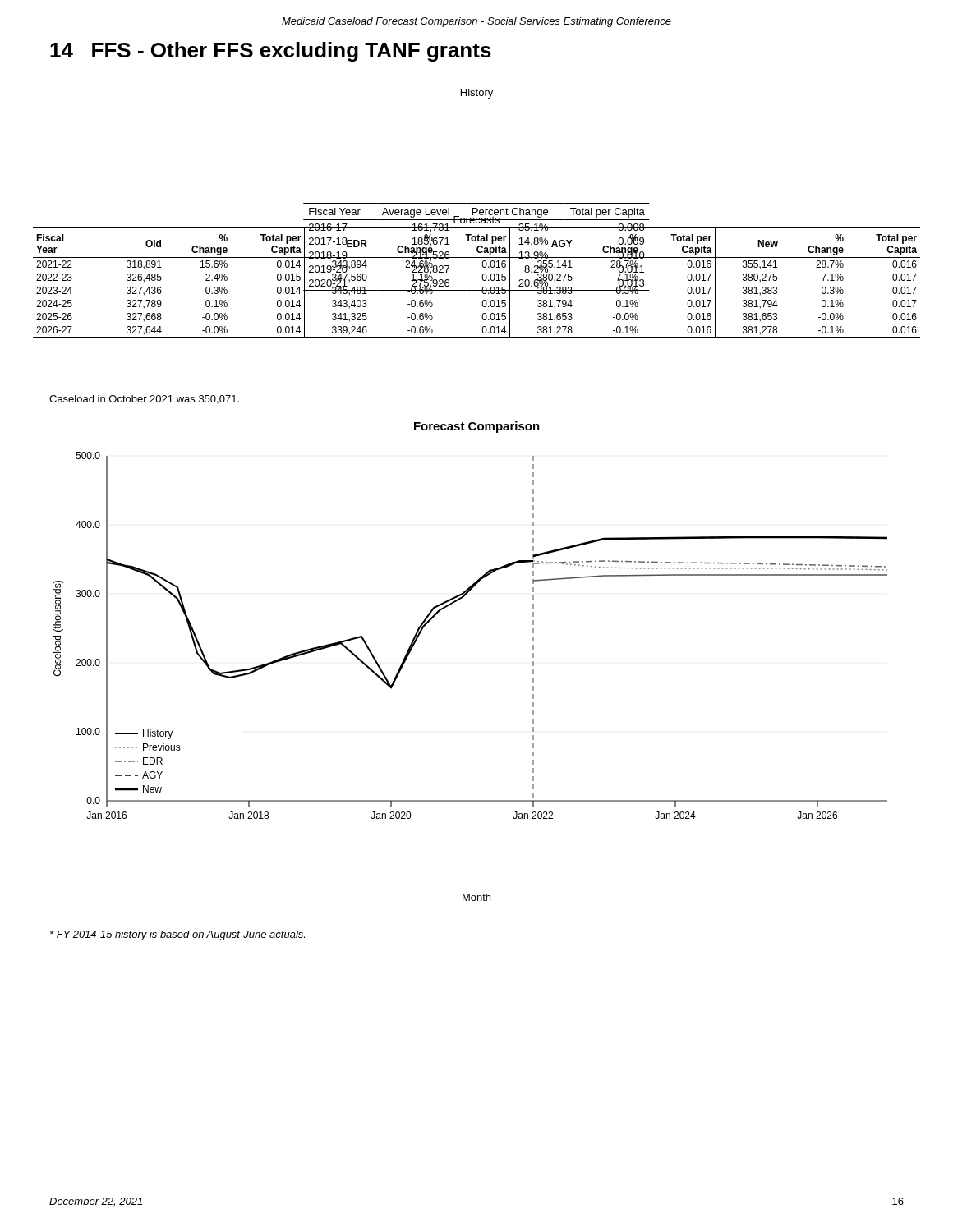The width and height of the screenshot is (953, 1232).
Task: Select the title that says "14 FFS - Other FFS excluding TANF grants"
Action: tap(270, 50)
